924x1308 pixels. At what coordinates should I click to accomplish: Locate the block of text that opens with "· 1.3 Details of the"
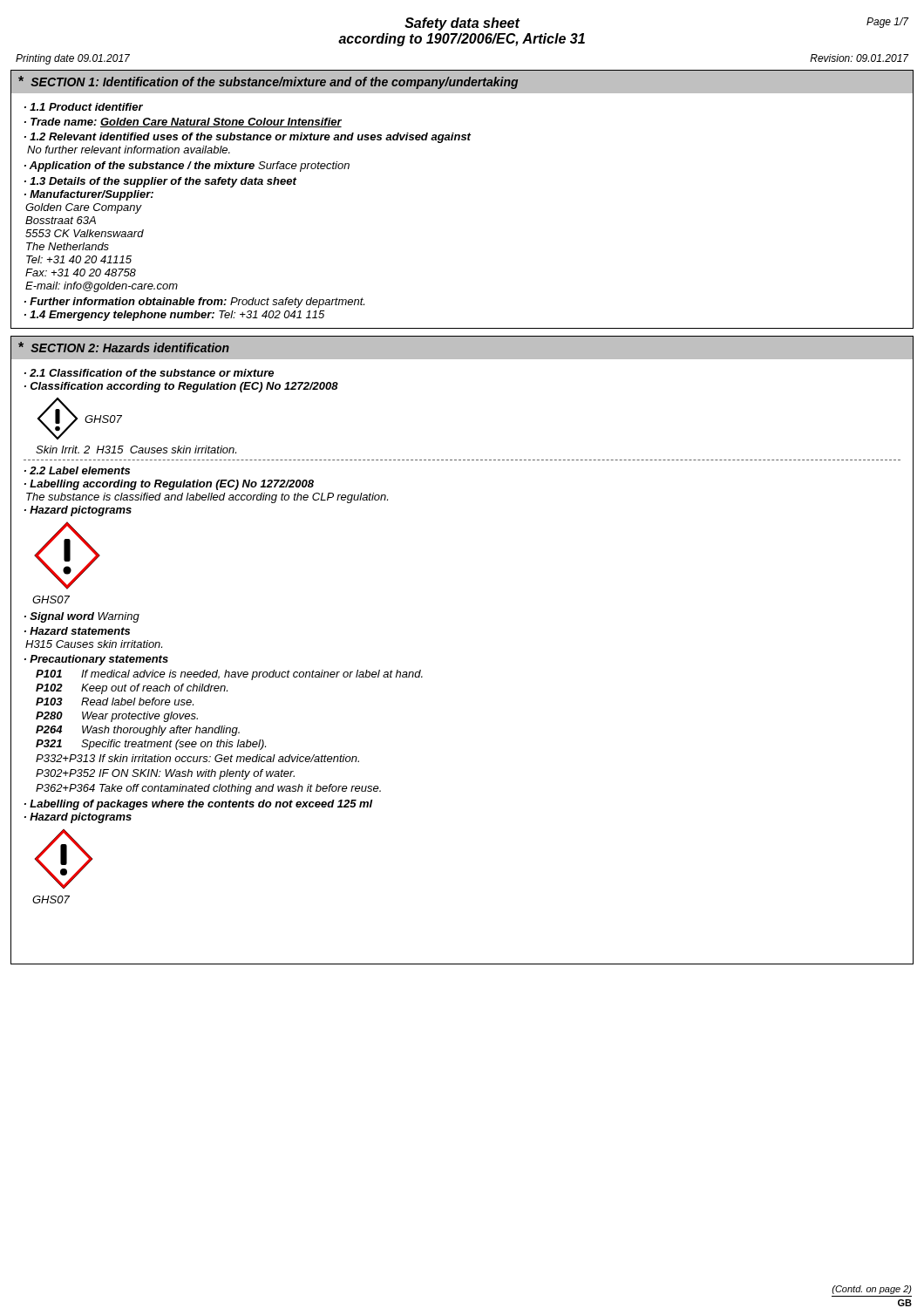160,182
